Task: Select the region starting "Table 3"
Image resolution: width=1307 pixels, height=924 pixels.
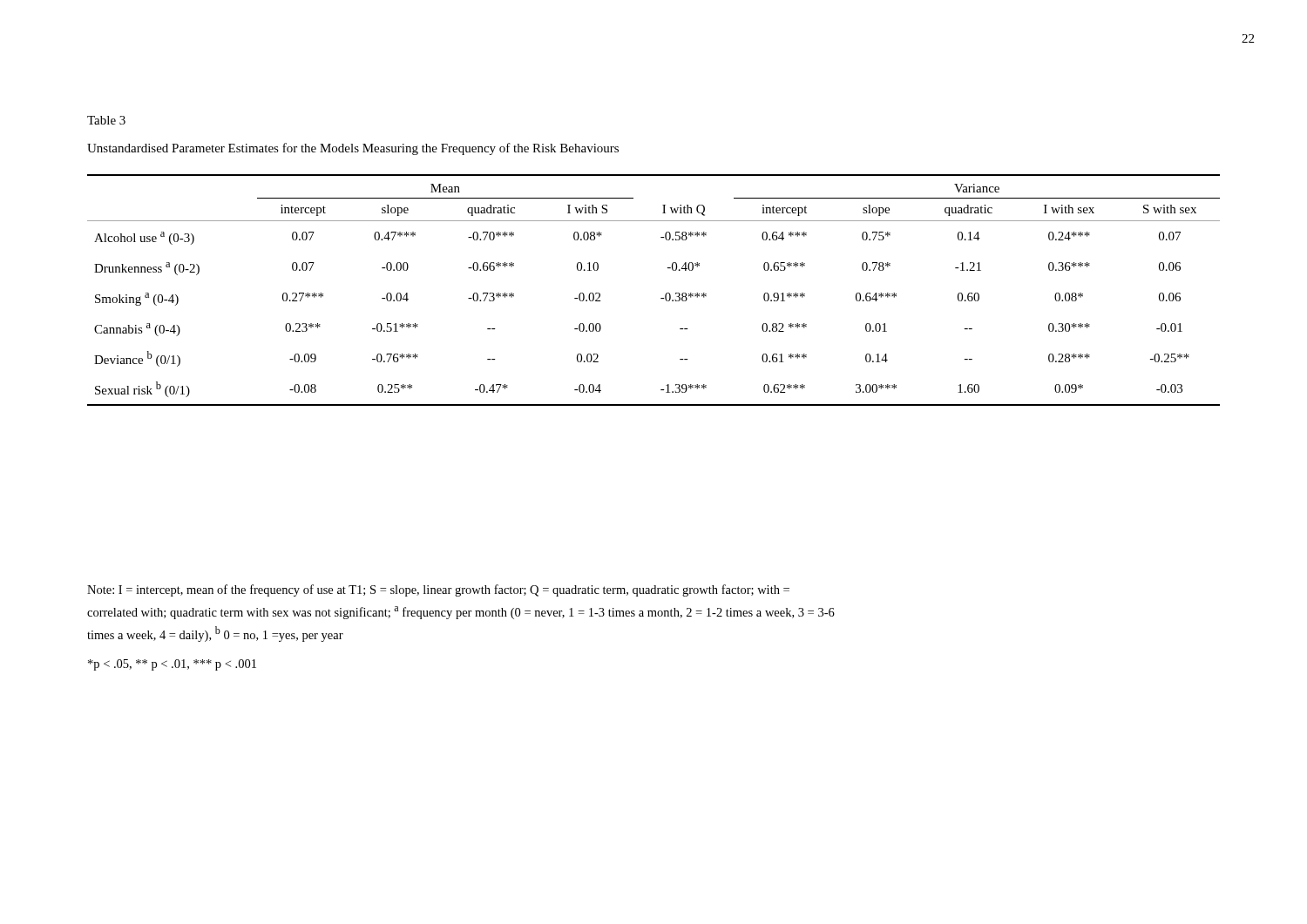Action: tap(106, 120)
